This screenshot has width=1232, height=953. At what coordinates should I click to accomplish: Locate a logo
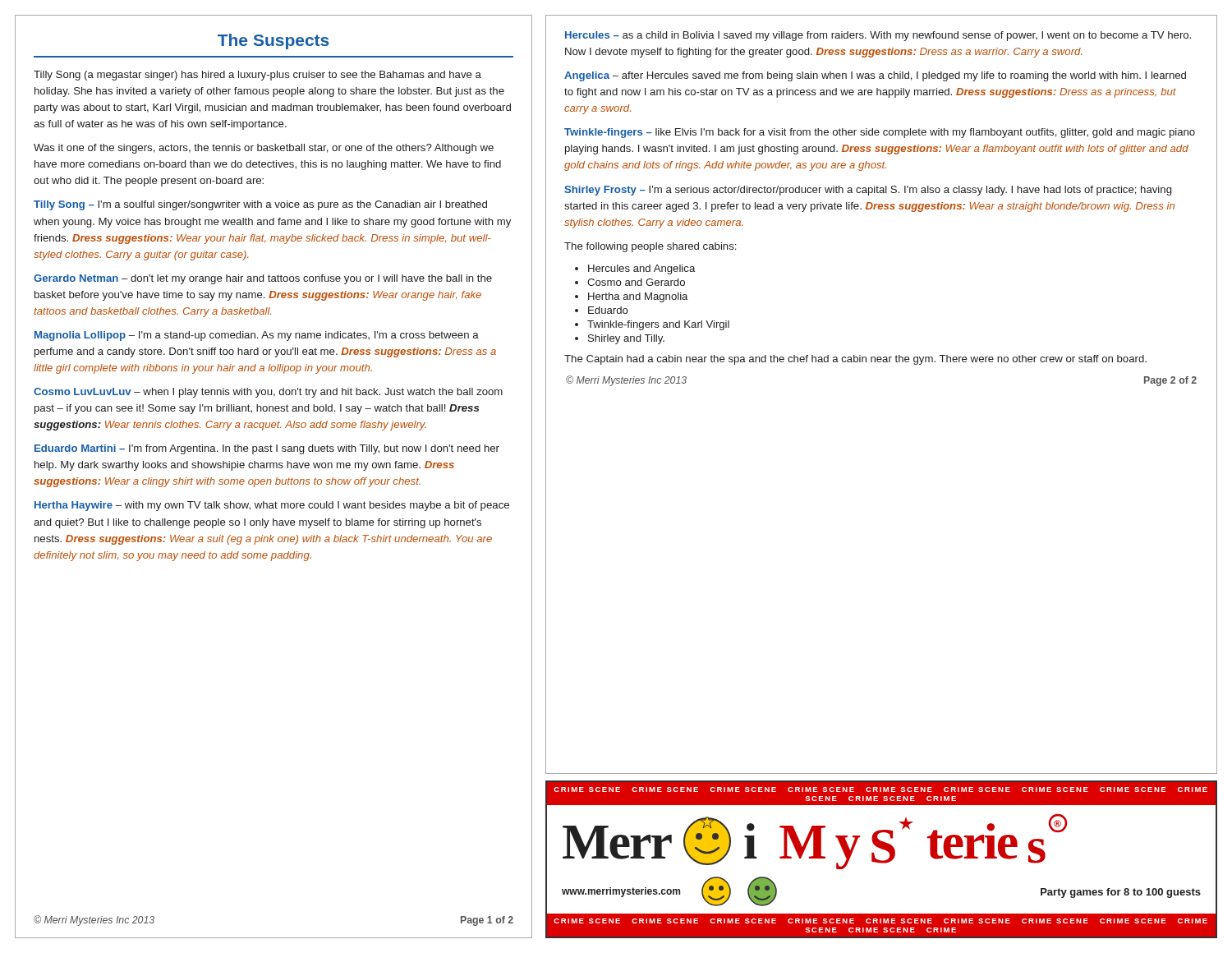click(x=881, y=859)
